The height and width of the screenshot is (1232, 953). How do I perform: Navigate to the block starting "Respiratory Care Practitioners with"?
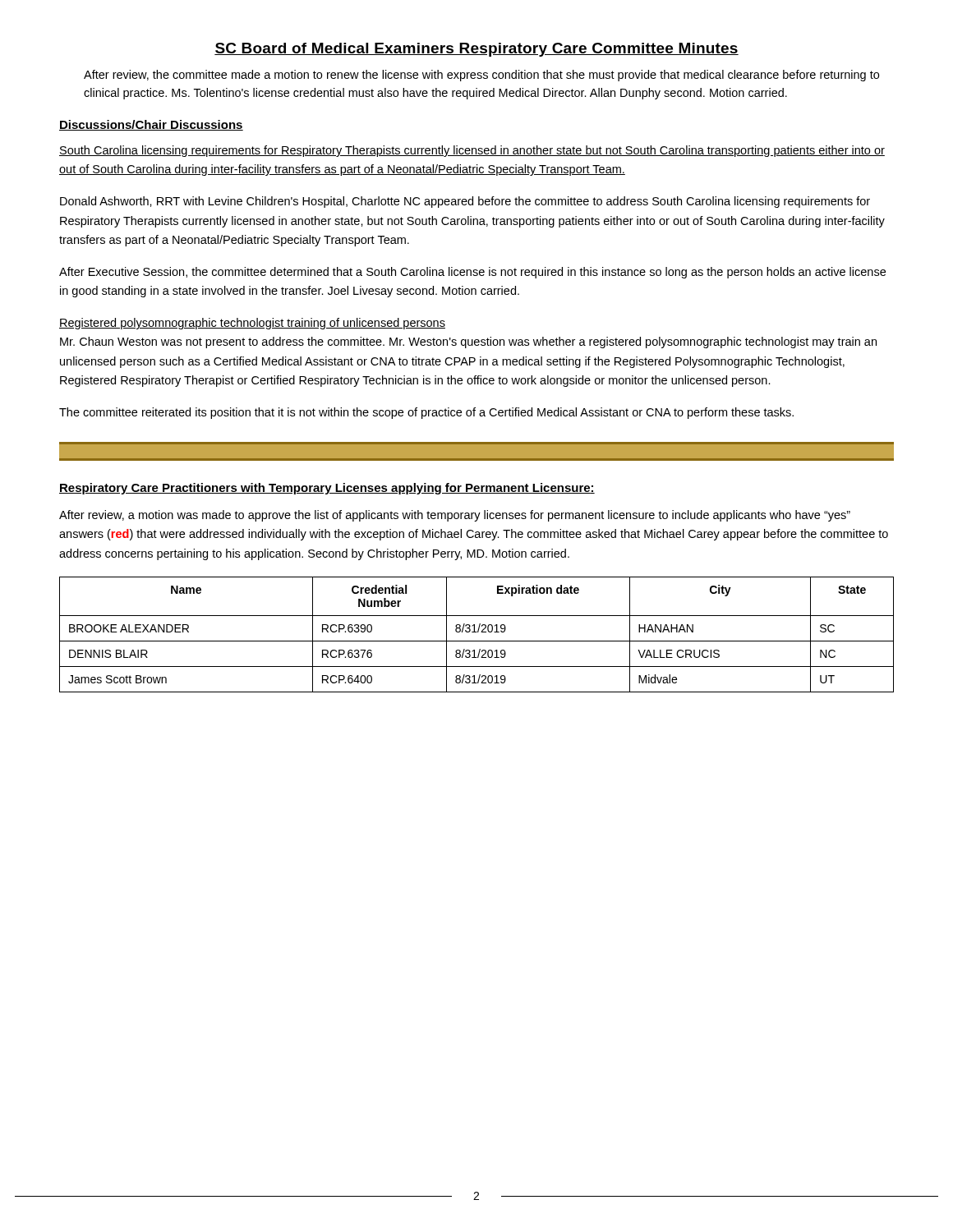(327, 488)
